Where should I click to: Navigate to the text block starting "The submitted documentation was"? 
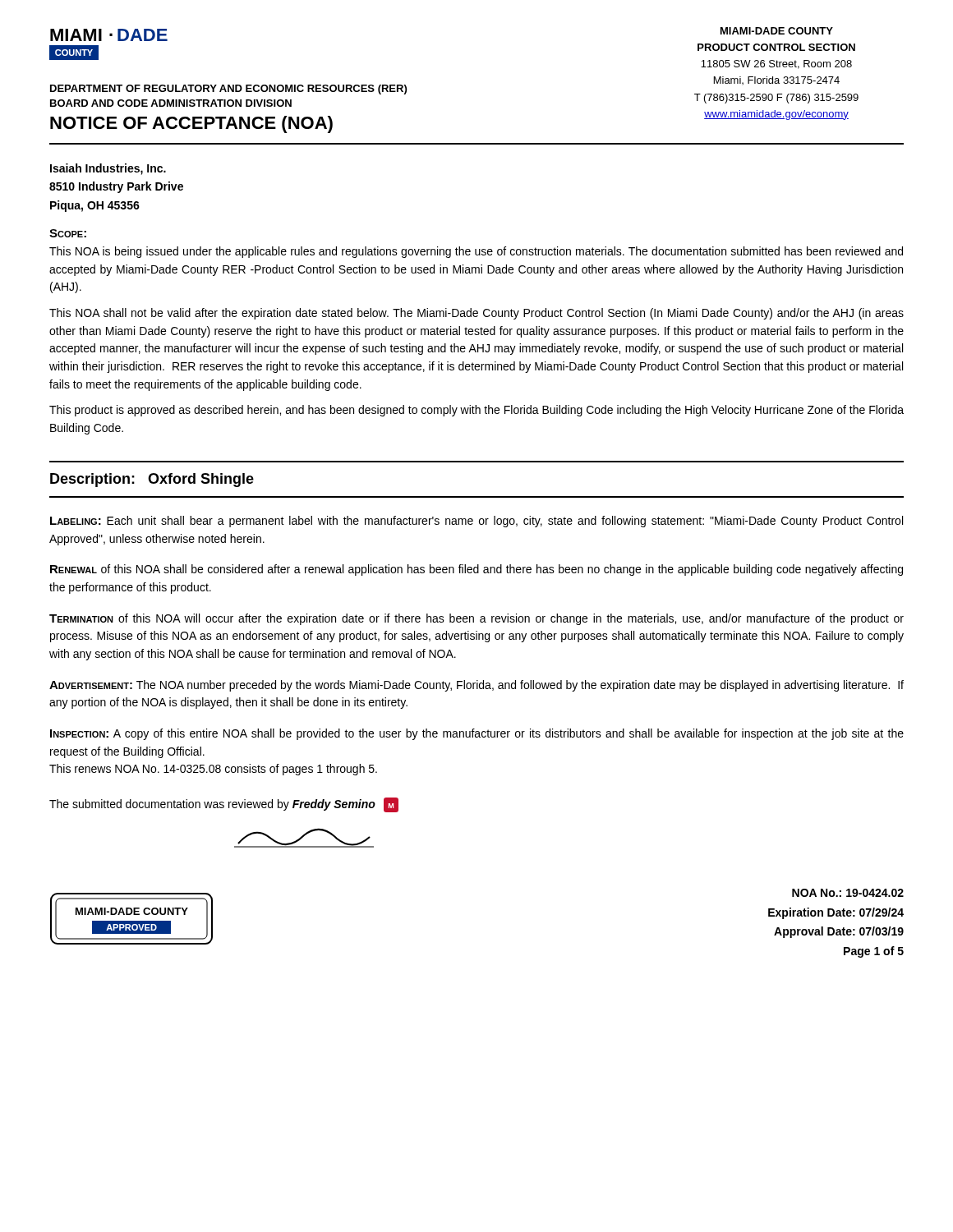[x=224, y=805]
